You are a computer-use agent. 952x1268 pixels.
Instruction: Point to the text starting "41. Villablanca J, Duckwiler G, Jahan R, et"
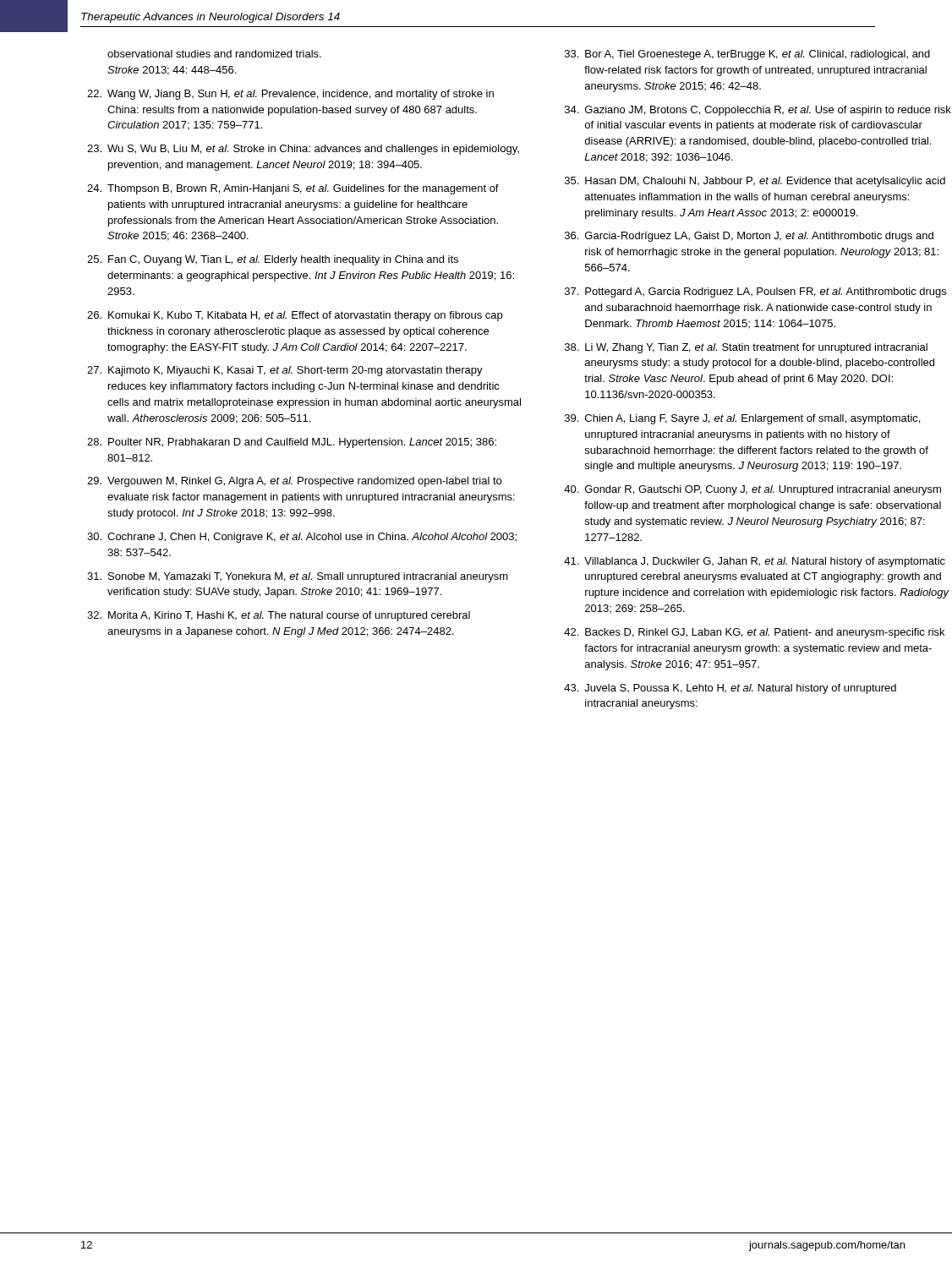pos(755,585)
